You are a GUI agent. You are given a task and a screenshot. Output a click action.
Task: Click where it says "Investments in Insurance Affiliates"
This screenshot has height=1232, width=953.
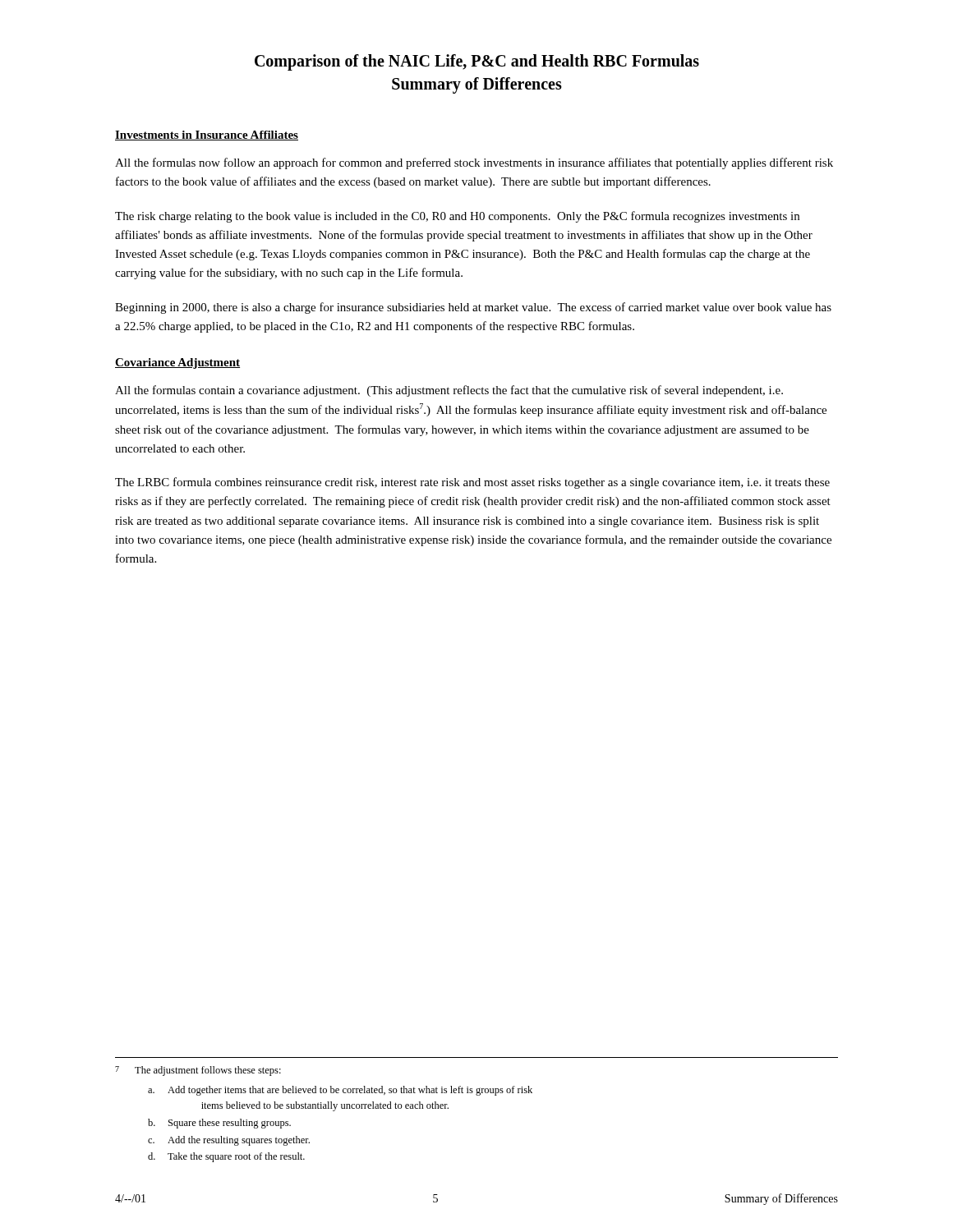pos(207,135)
